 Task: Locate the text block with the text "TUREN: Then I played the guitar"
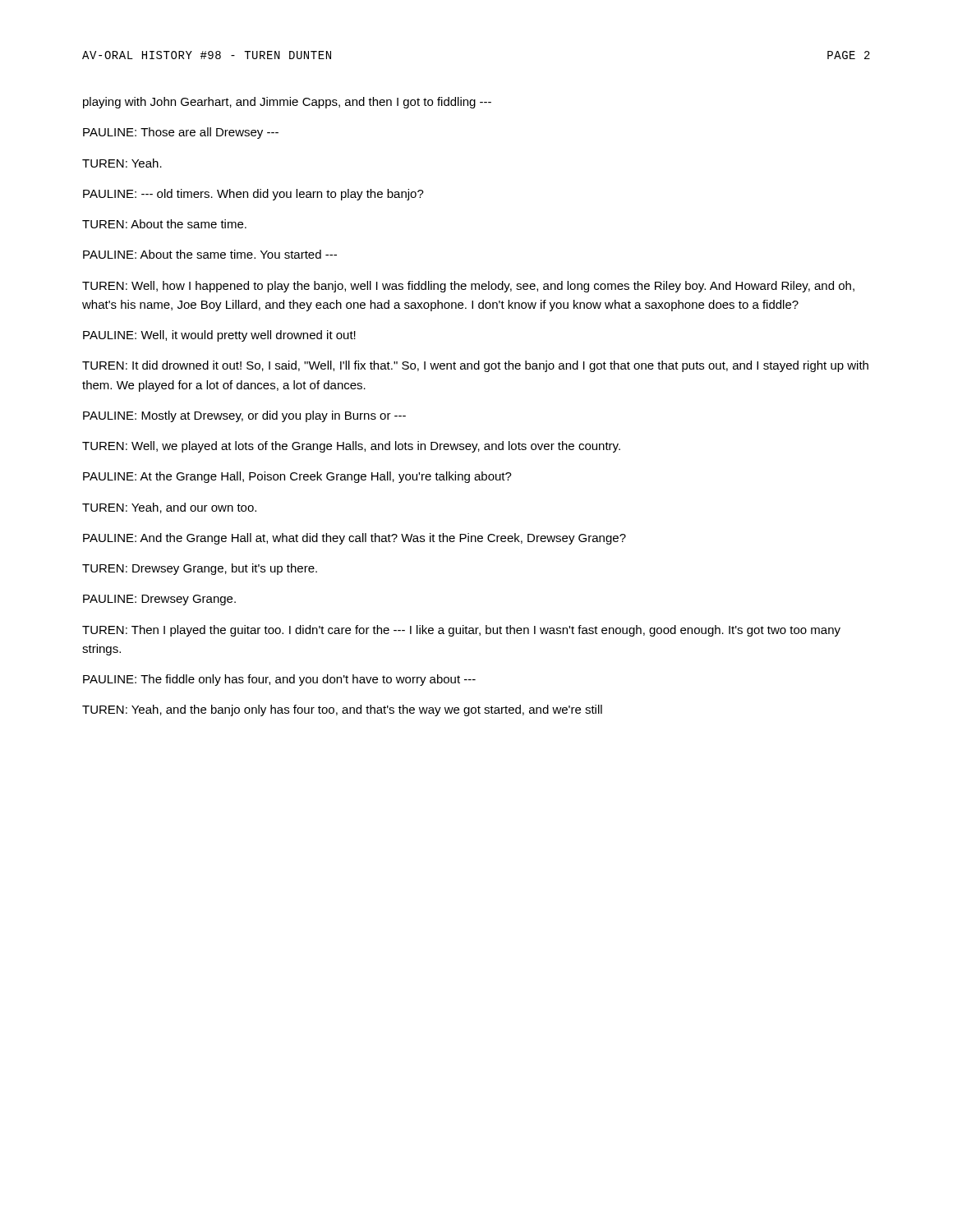click(x=461, y=639)
